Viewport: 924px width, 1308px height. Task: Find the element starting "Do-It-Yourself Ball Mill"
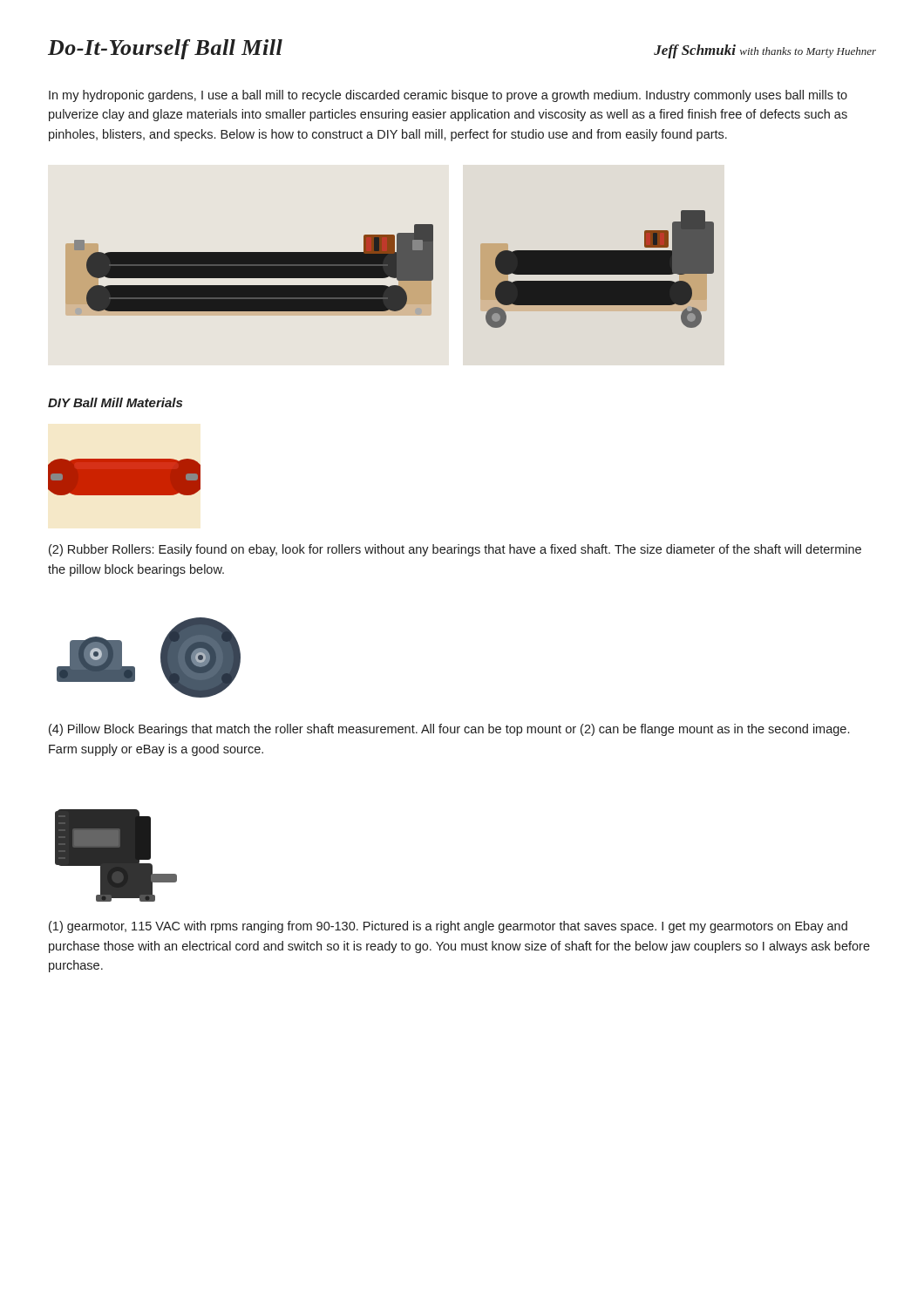165,48
